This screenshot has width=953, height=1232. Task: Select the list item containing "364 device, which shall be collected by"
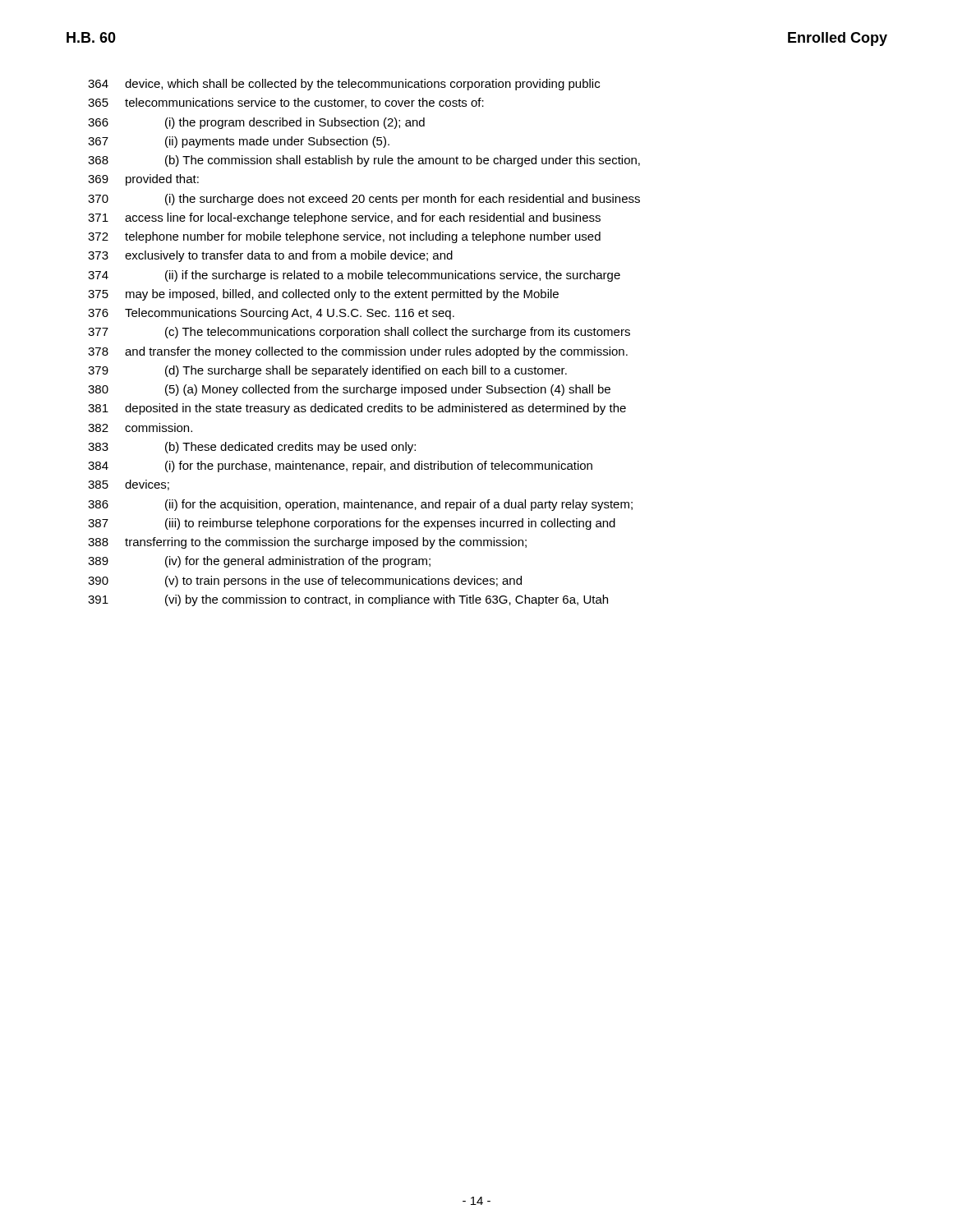click(x=476, y=83)
